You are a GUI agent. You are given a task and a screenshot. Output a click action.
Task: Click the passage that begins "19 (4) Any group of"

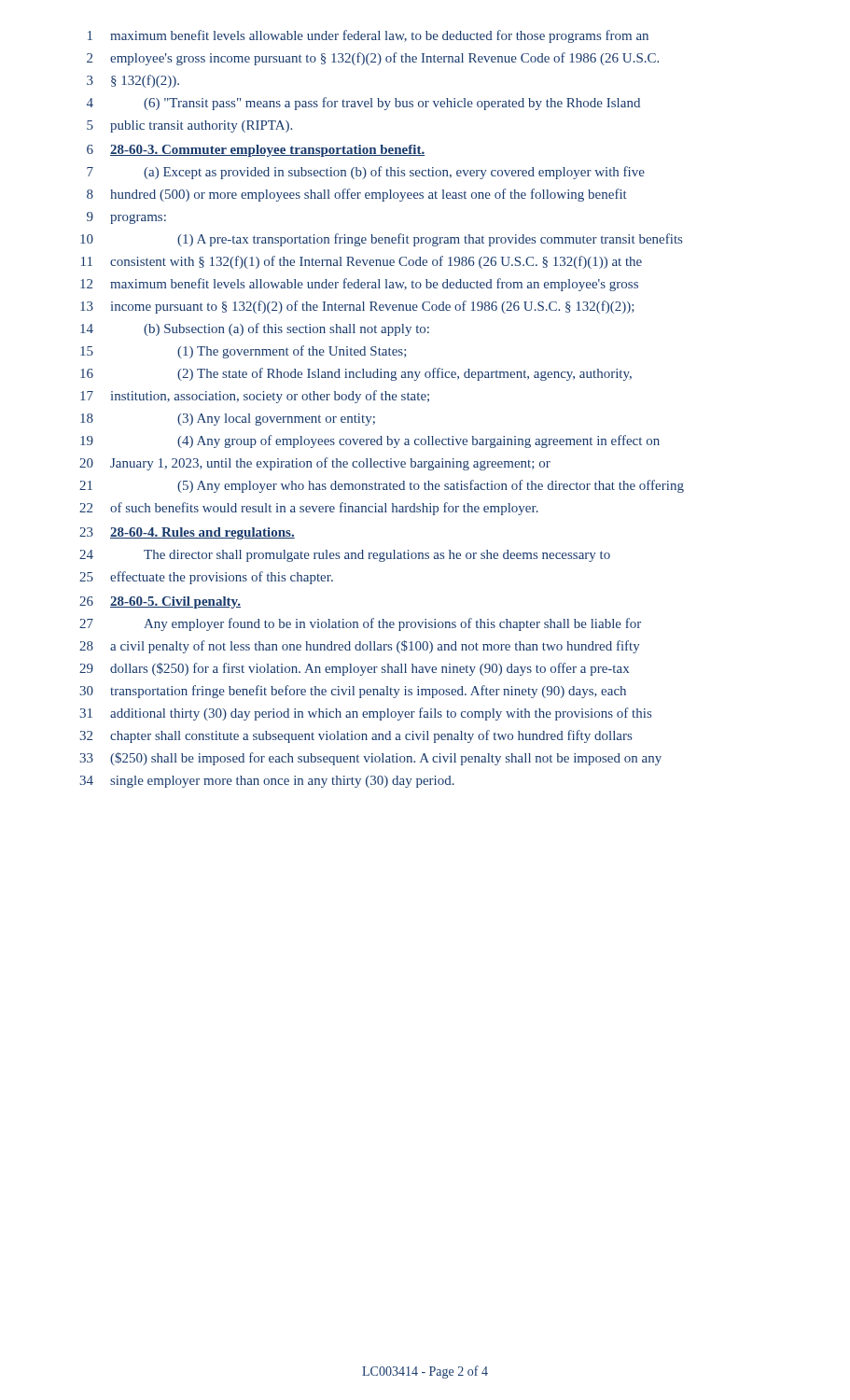point(425,441)
